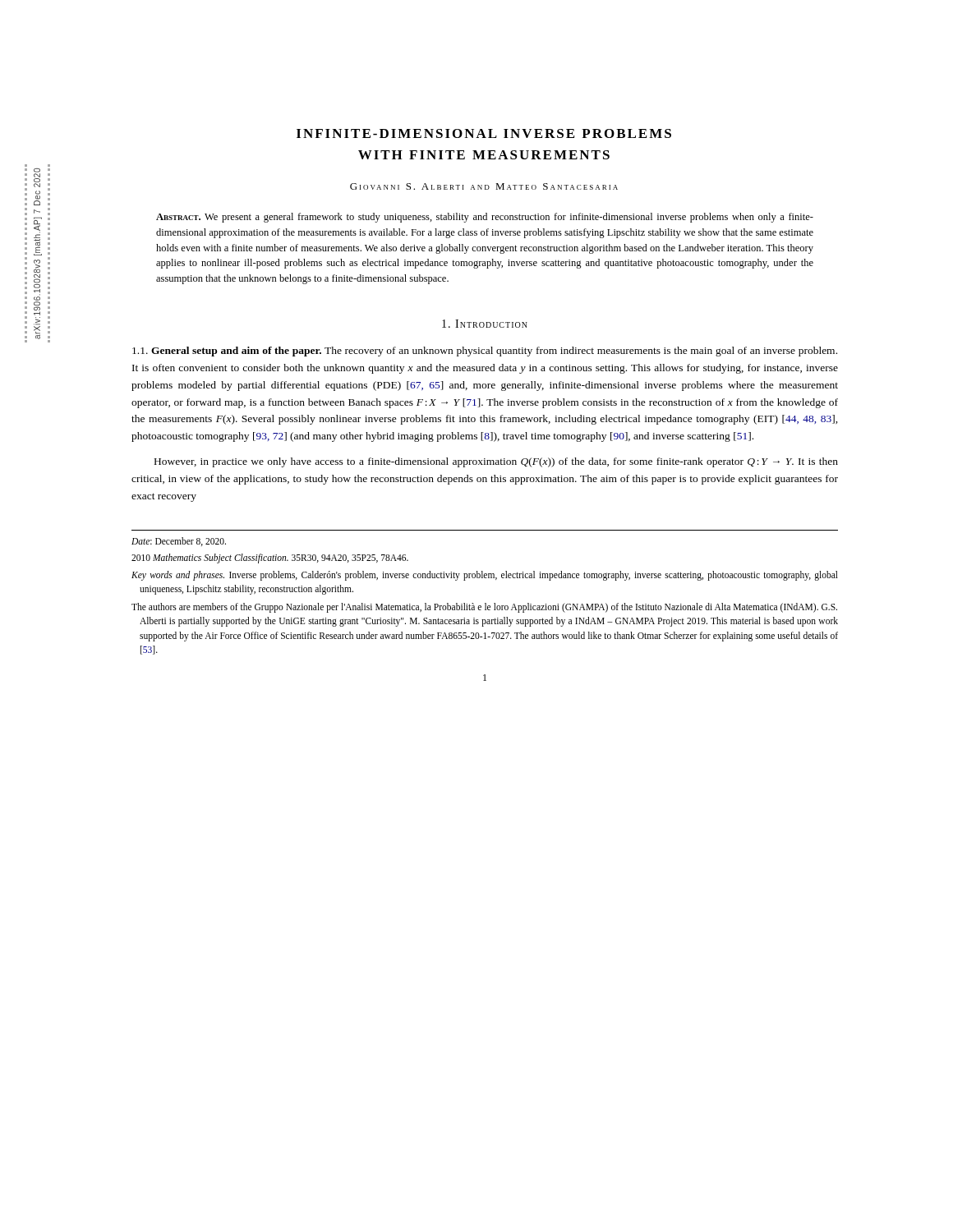This screenshot has height=1232, width=953.
Task: Locate the text "Date: December 8, 2020."
Action: (179, 541)
